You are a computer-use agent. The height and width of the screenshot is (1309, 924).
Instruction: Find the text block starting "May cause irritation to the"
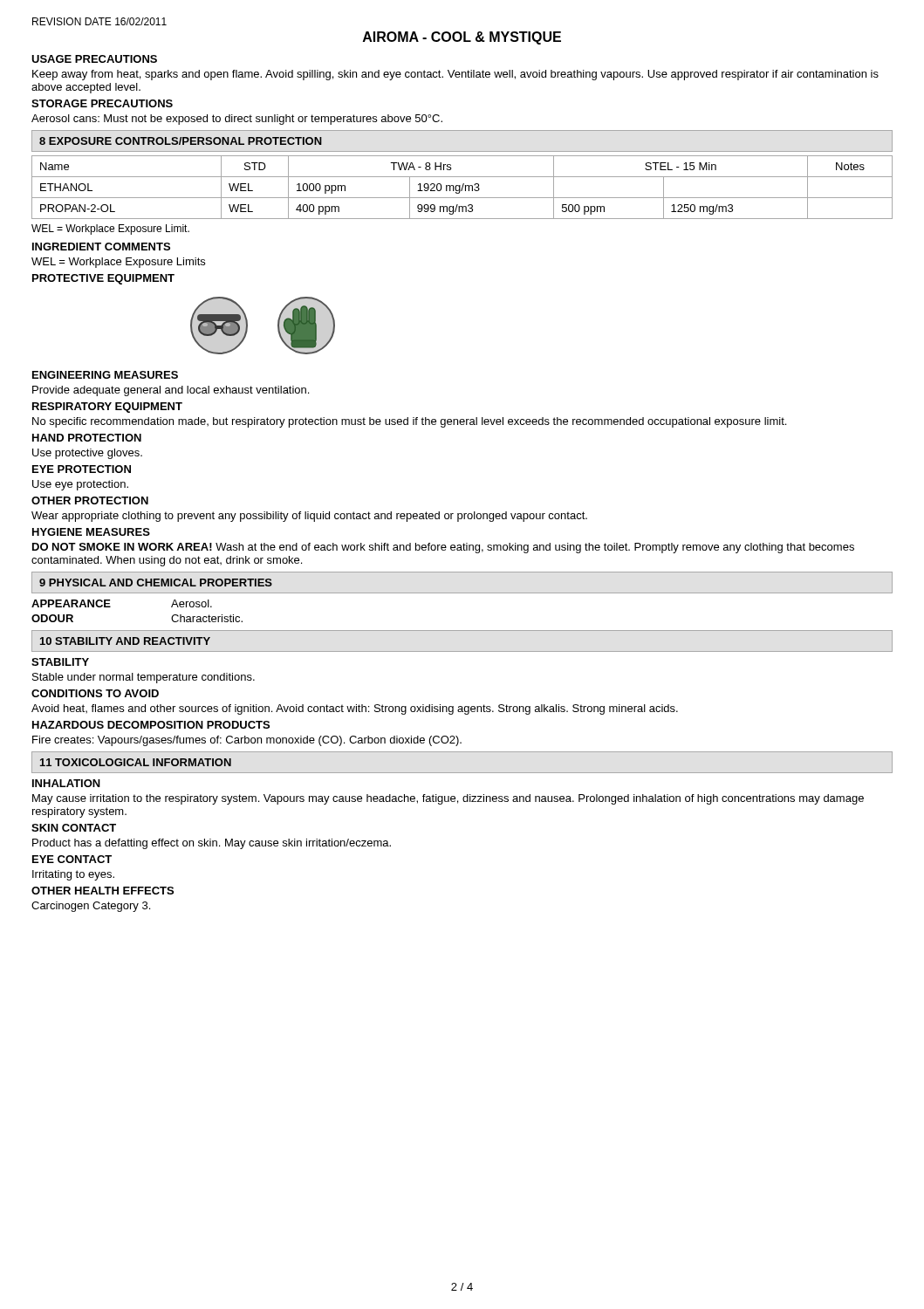[x=448, y=805]
